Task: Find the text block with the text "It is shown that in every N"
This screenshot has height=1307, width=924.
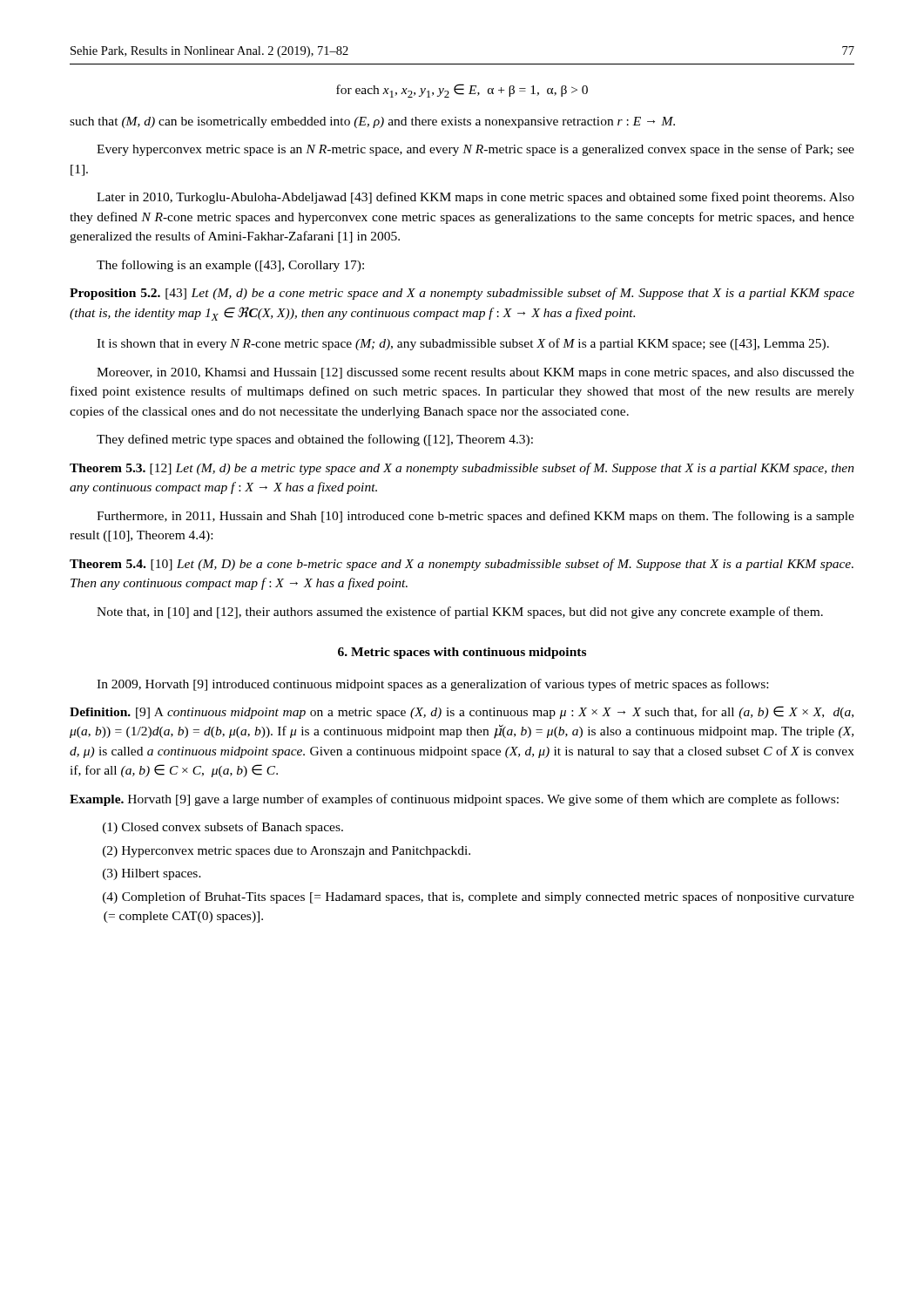Action: pos(462,344)
